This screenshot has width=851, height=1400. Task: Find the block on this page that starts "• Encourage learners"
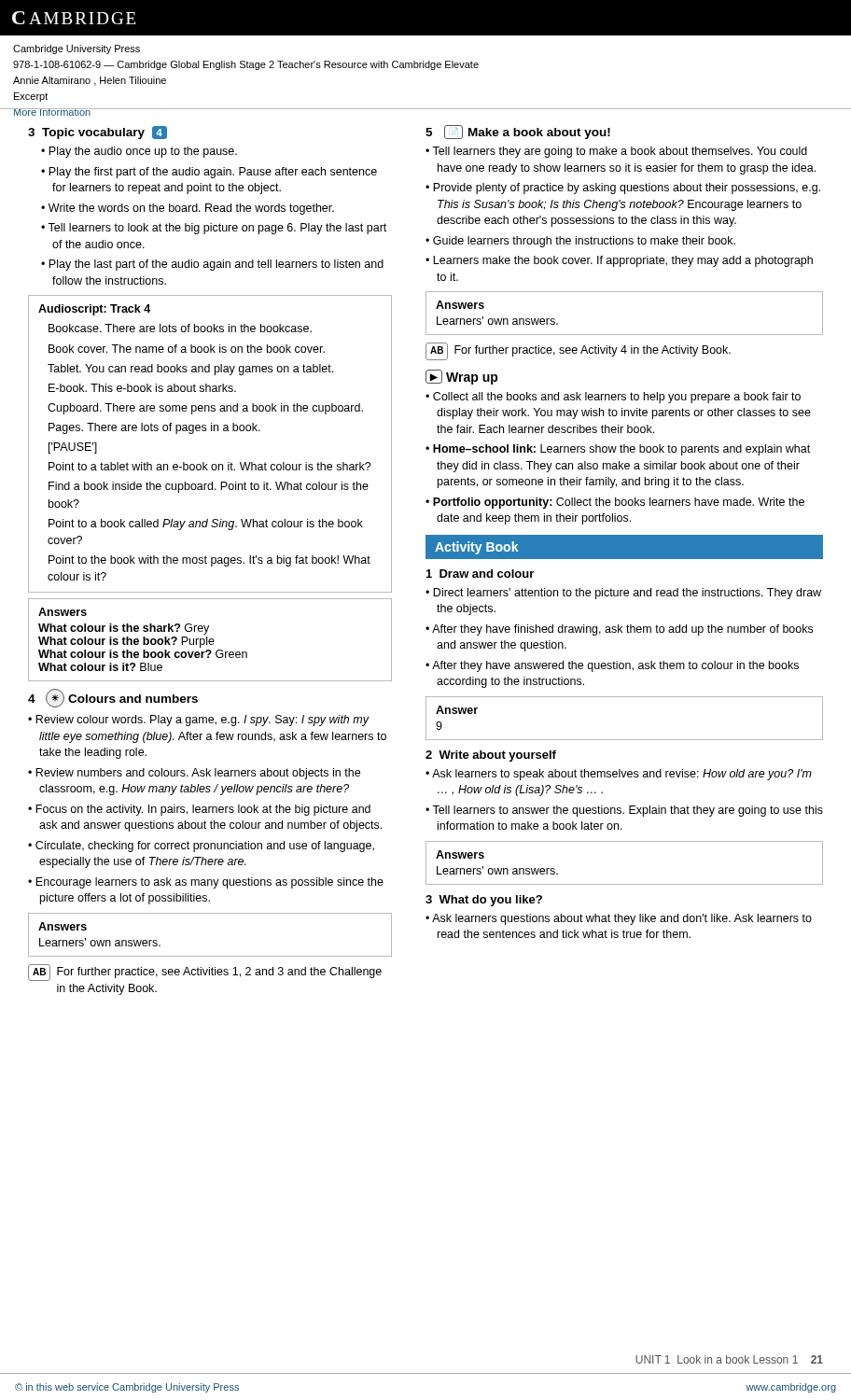(211, 890)
